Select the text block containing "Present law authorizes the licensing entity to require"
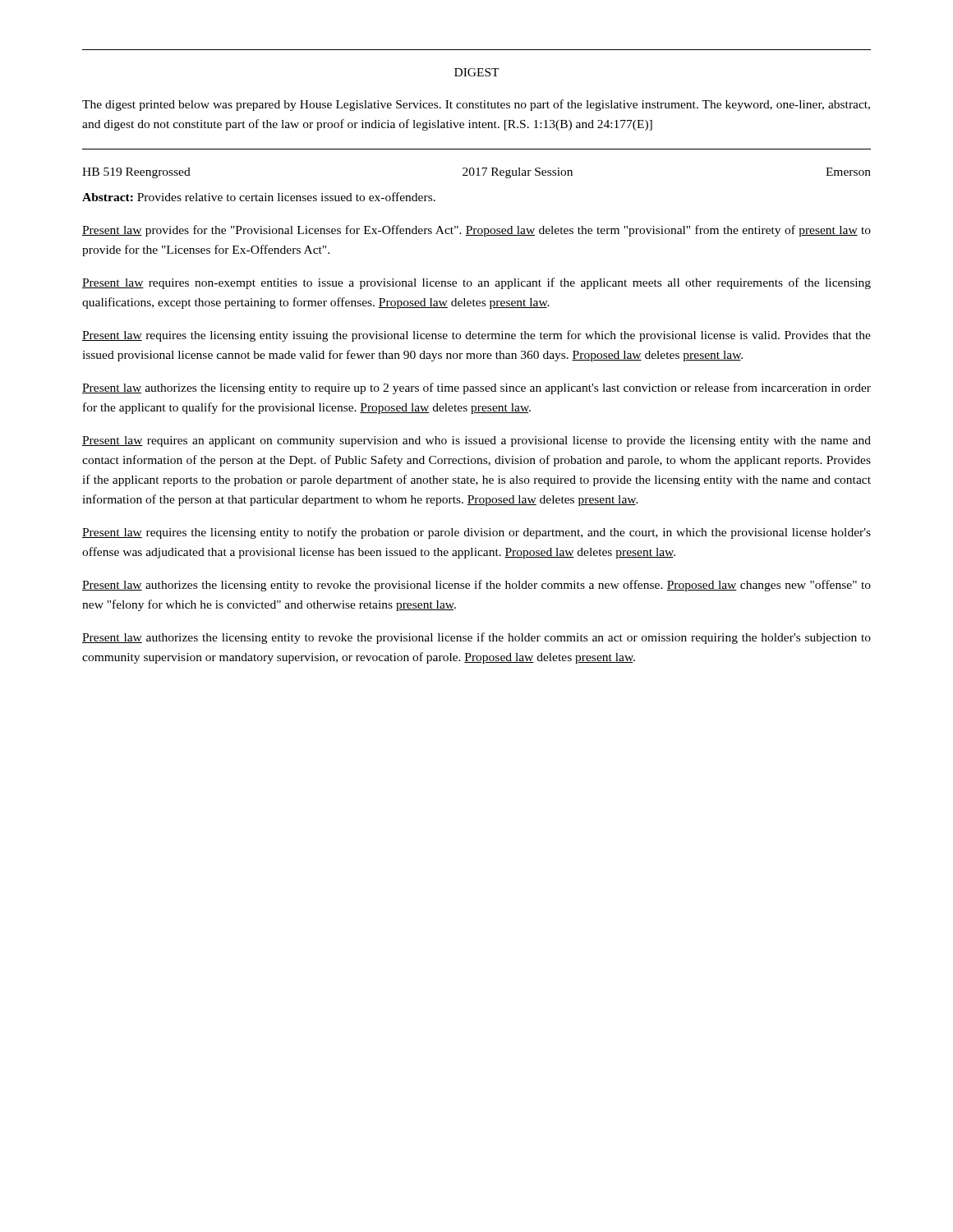953x1232 pixels. 476,398
